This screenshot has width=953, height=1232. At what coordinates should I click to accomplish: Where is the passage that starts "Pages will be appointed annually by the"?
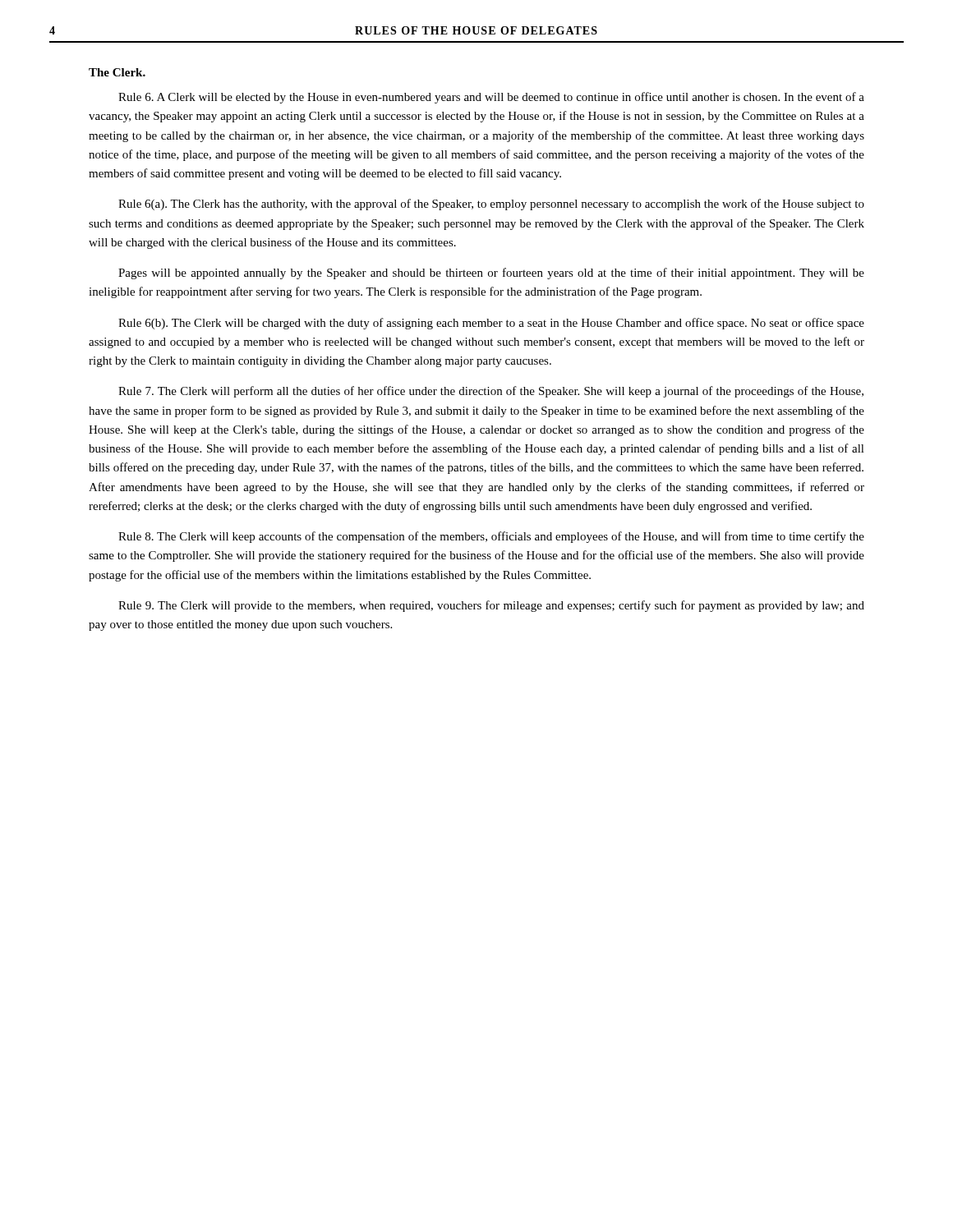476,282
